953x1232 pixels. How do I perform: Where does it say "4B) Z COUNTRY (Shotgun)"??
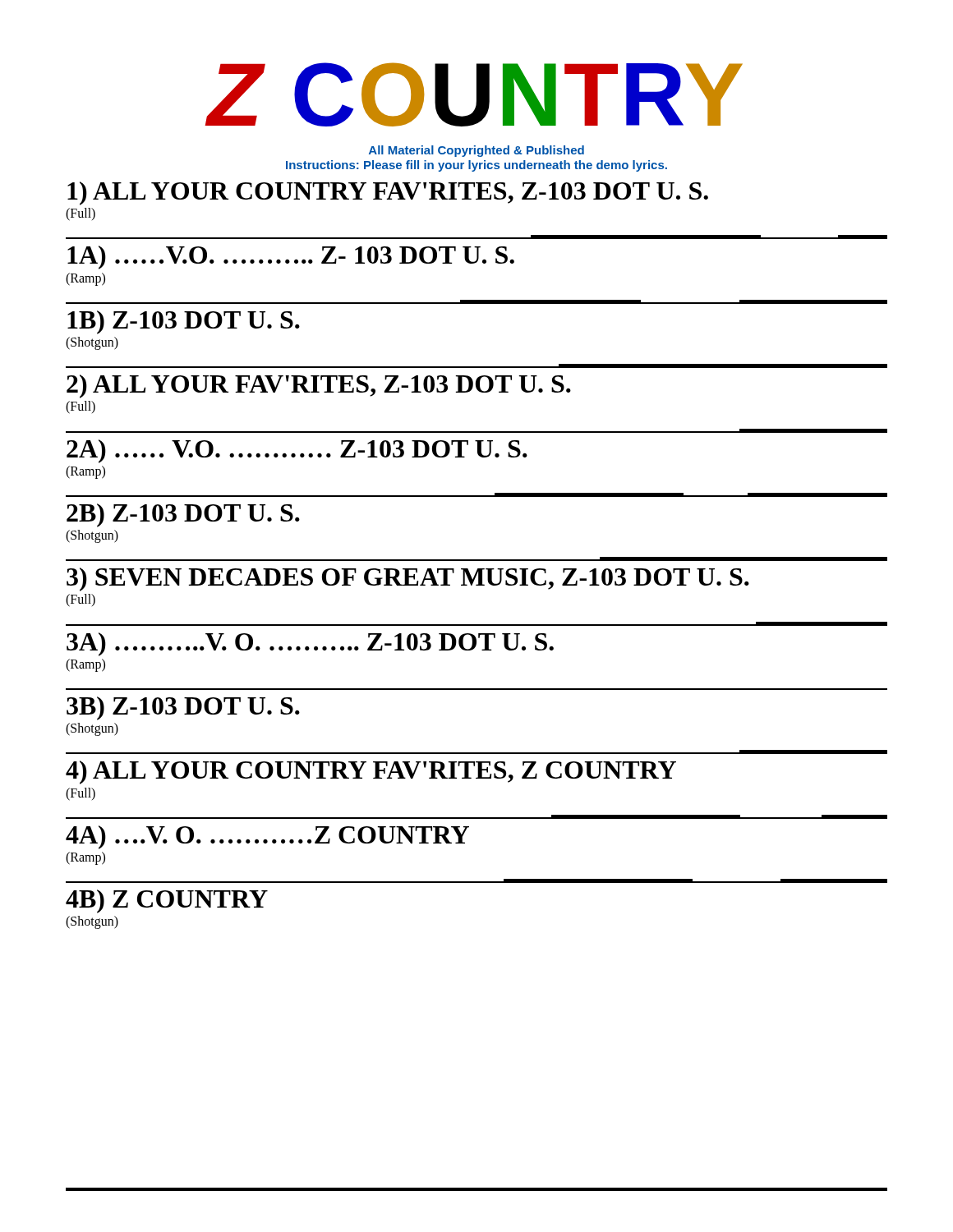click(x=167, y=901)
